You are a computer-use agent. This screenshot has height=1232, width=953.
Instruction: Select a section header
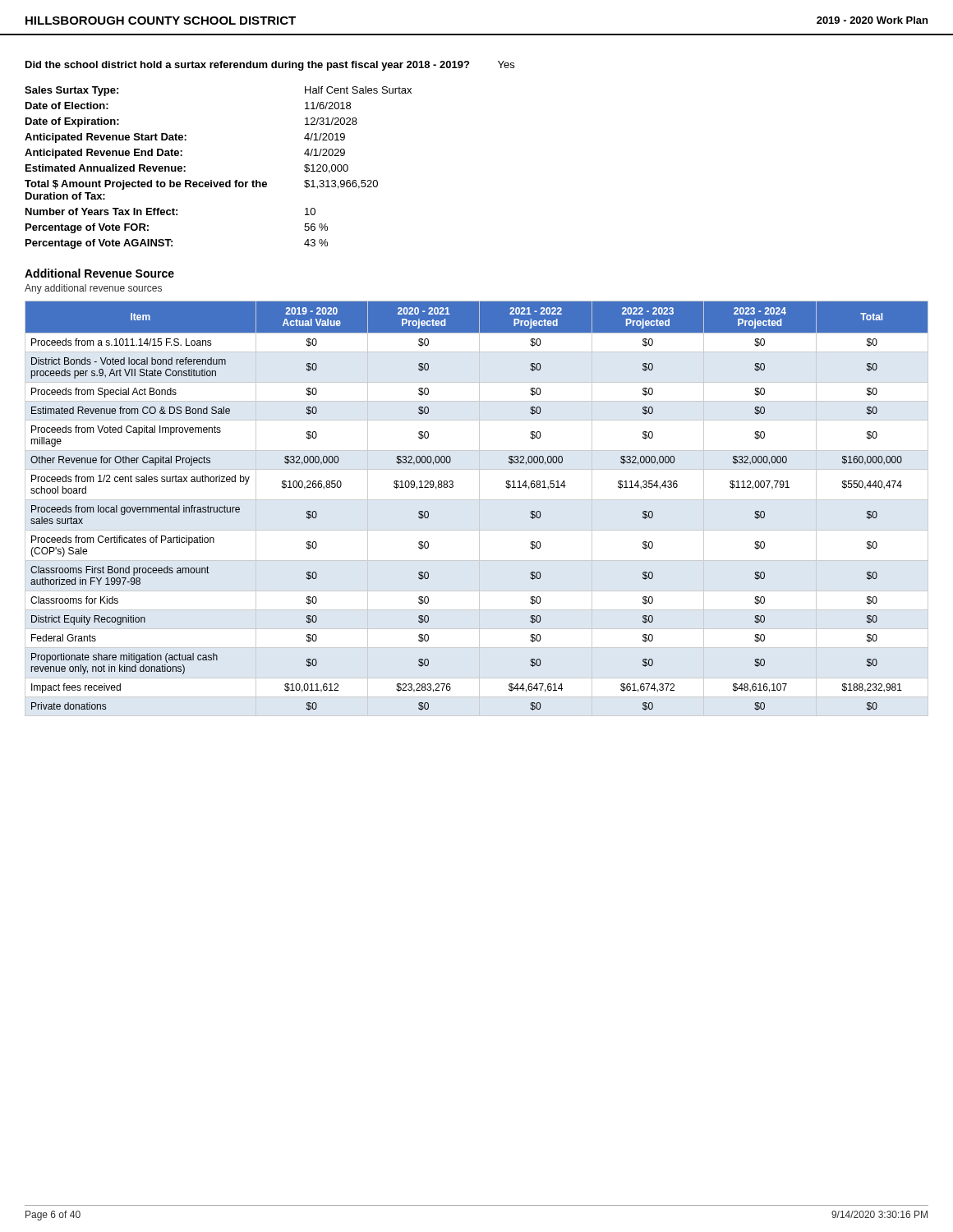[x=99, y=274]
